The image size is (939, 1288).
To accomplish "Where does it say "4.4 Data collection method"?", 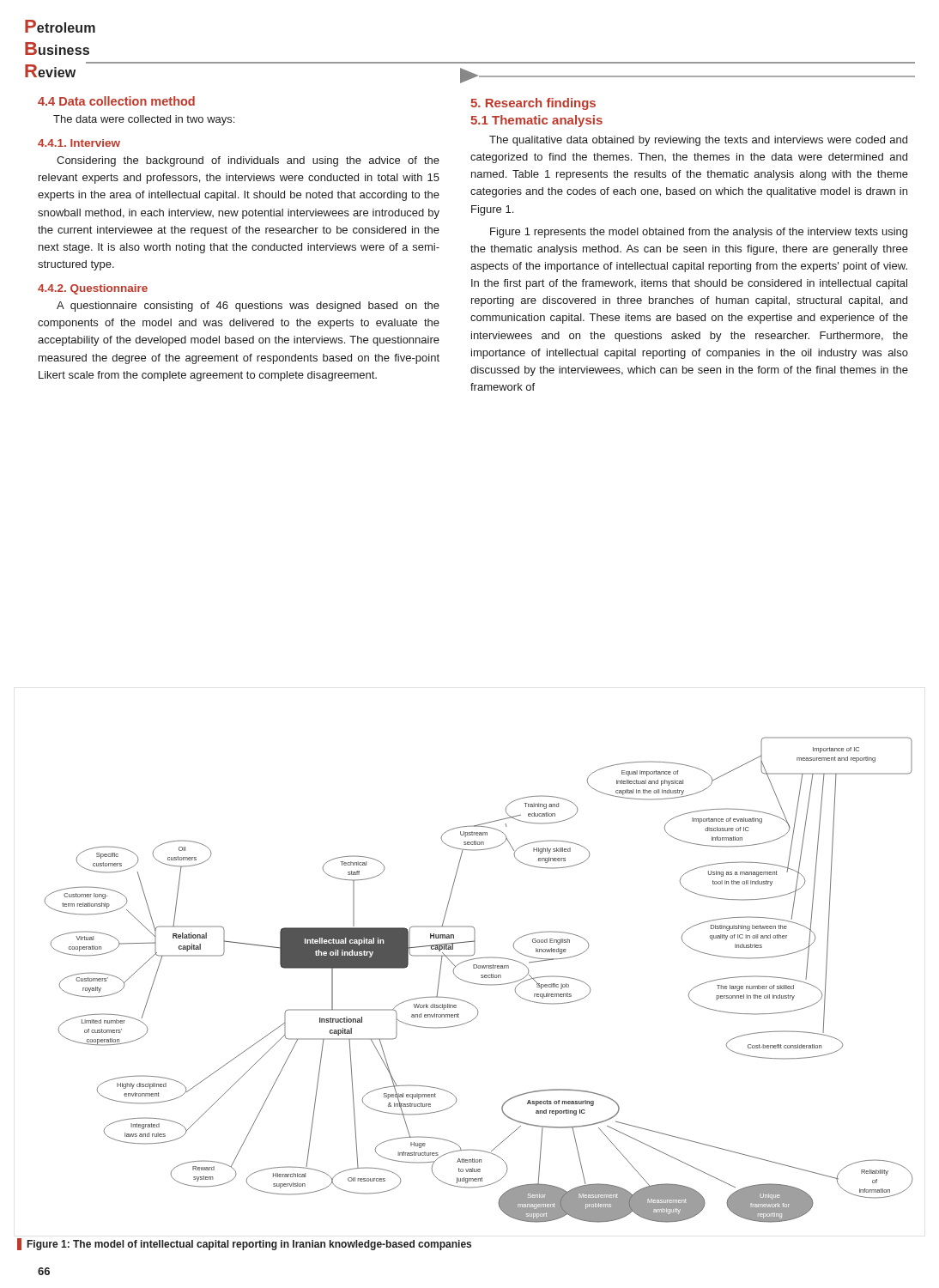I will [117, 101].
